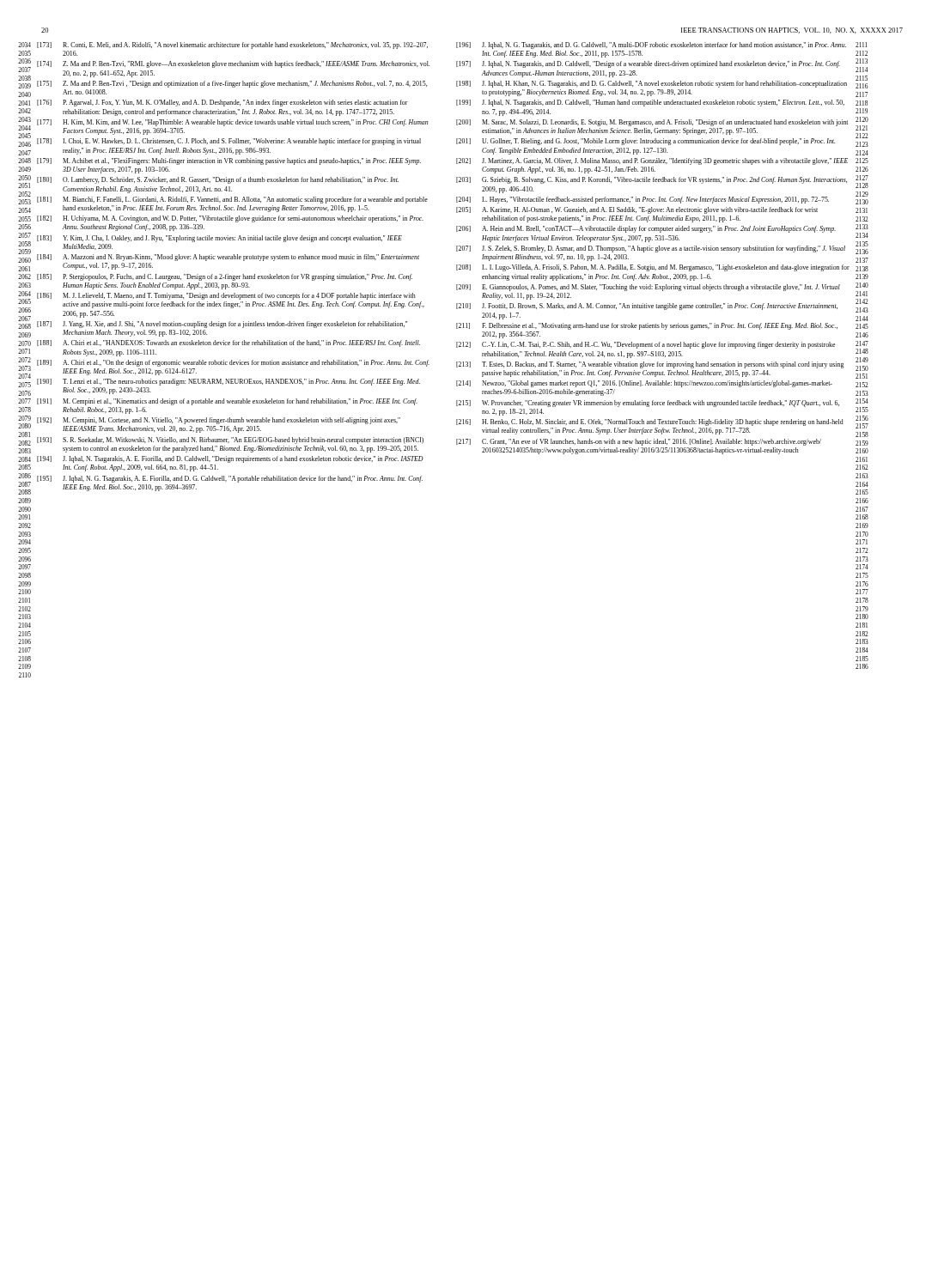Where is the passage that starts "[217] C. Grant, "An eve"?
The image size is (944, 1288).
653,446
